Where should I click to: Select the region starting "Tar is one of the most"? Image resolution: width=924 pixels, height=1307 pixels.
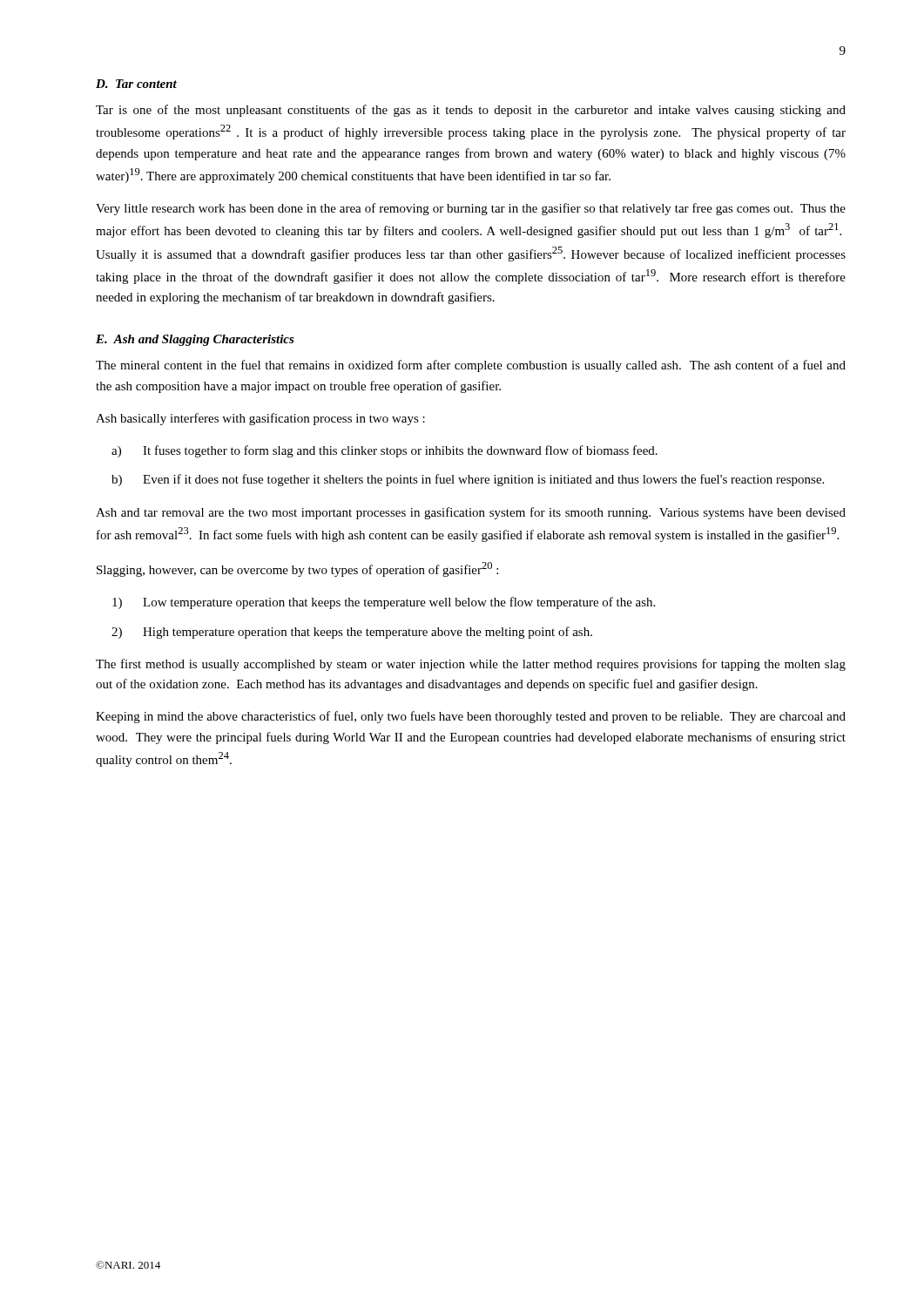click(471, 143)
